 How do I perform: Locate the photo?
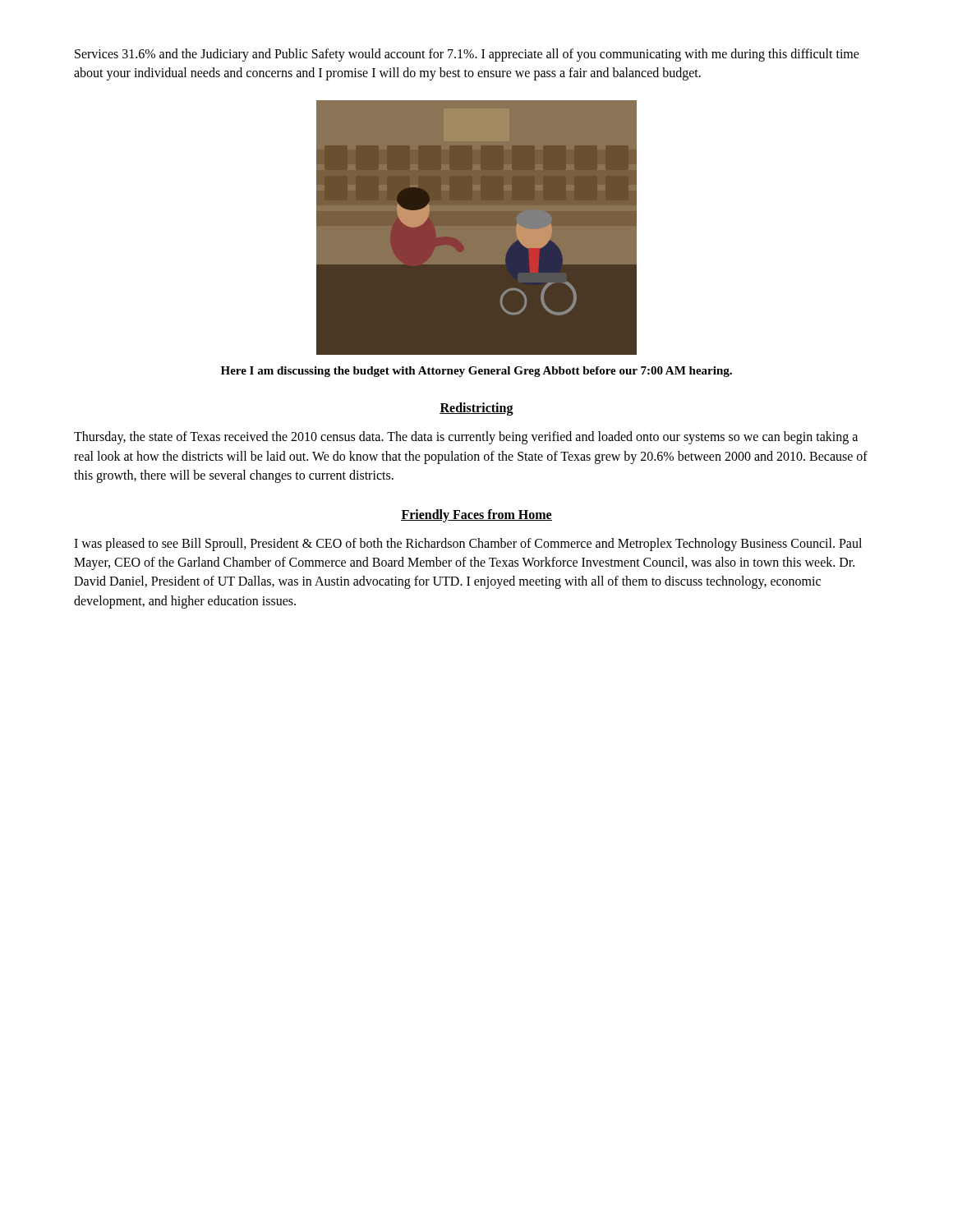coord(476,229)
